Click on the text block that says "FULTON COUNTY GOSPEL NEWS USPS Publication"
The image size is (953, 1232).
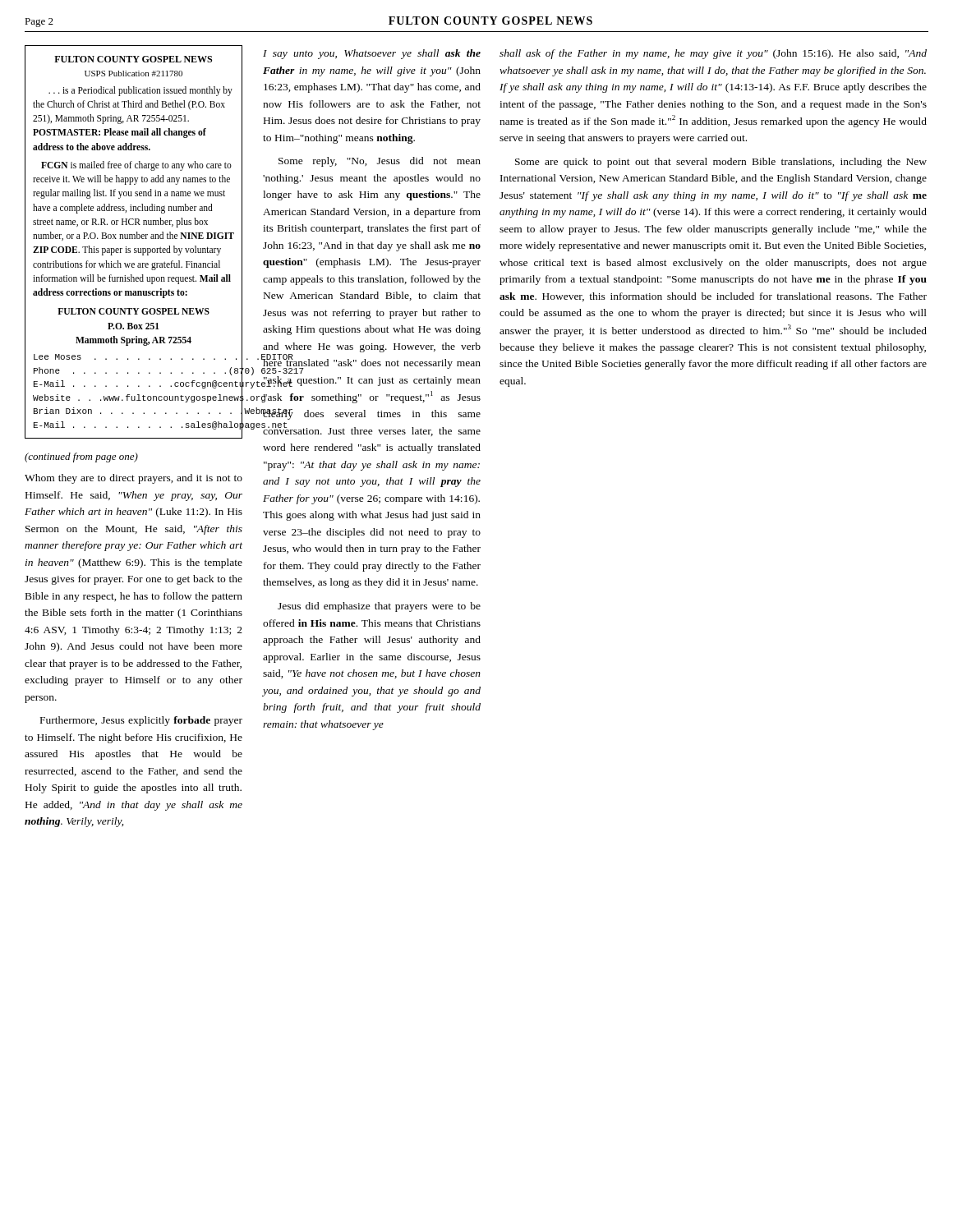(134, 242)
